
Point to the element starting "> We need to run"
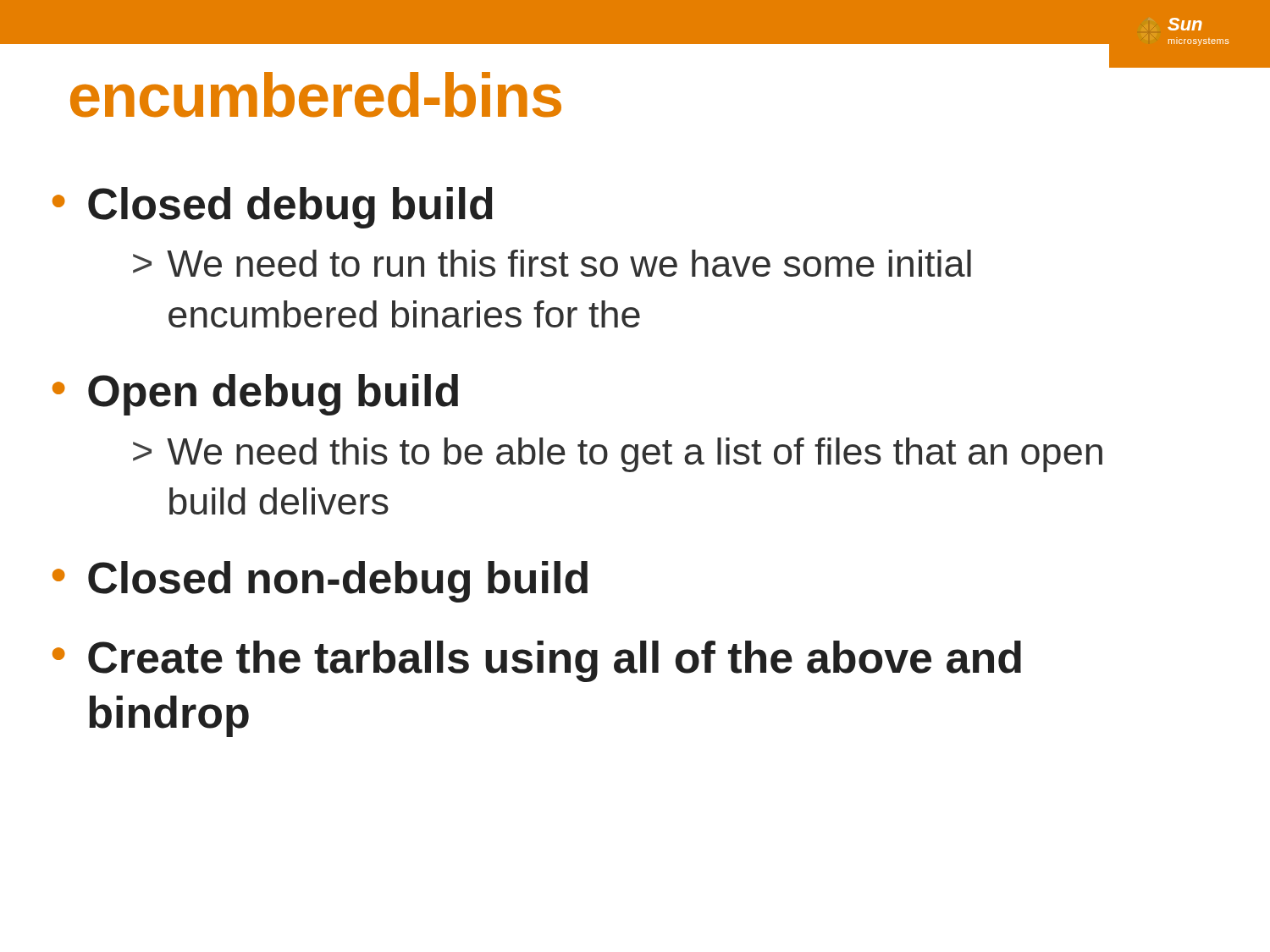(x=552, y=289)
